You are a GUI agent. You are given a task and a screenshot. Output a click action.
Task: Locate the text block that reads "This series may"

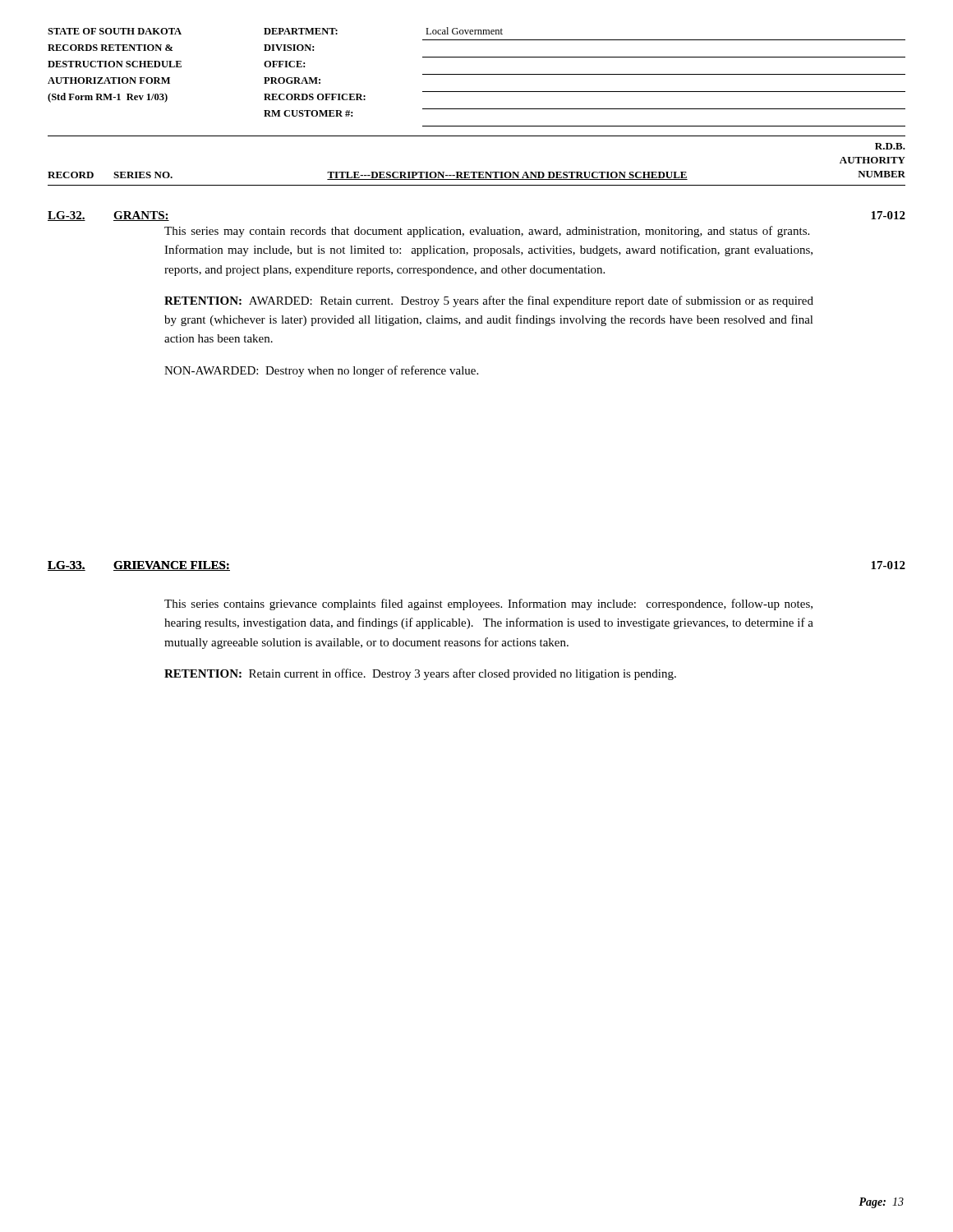pyautogui.click(x=489, y=301)
